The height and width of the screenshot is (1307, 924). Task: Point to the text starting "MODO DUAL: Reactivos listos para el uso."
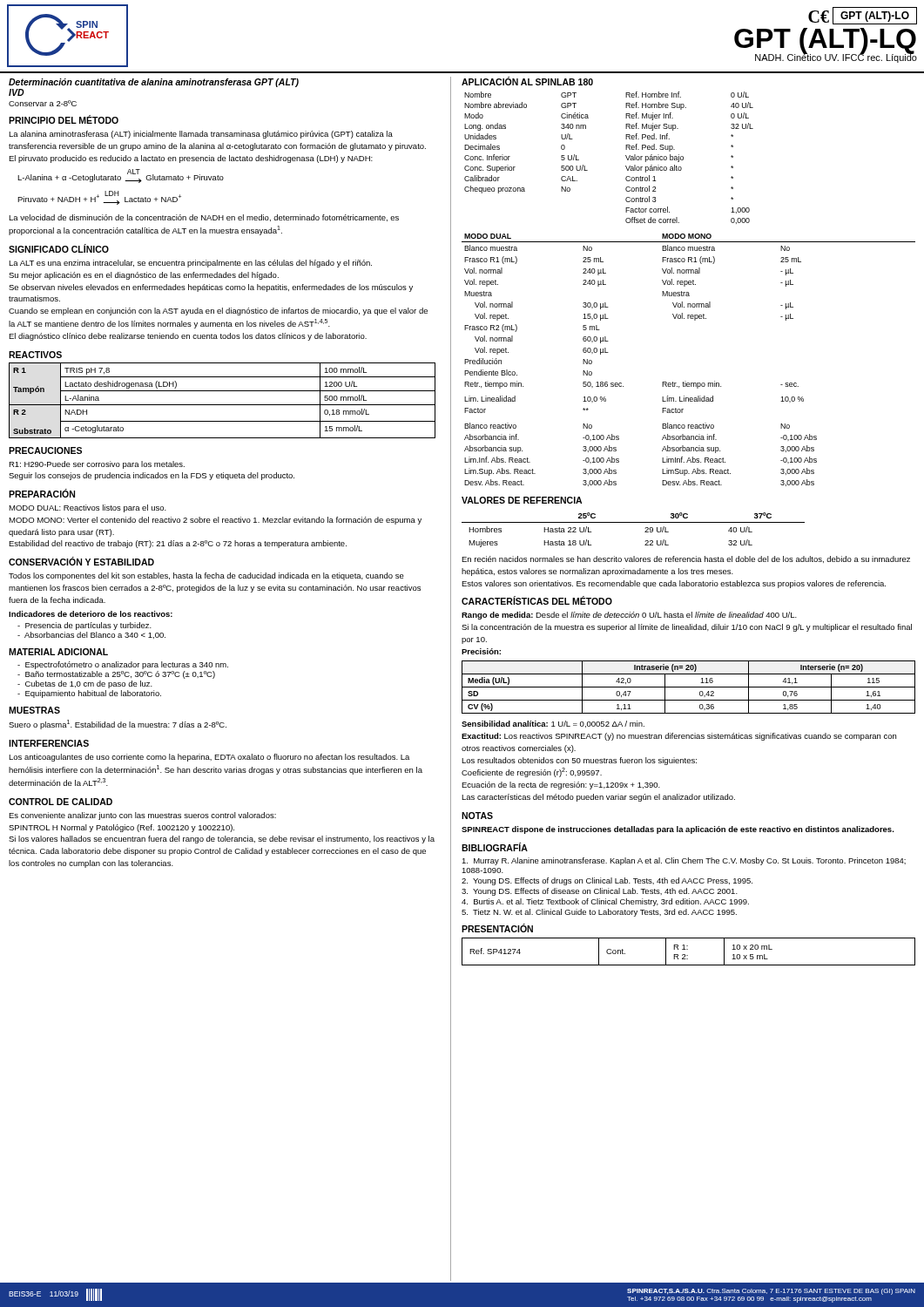point(215,526)
